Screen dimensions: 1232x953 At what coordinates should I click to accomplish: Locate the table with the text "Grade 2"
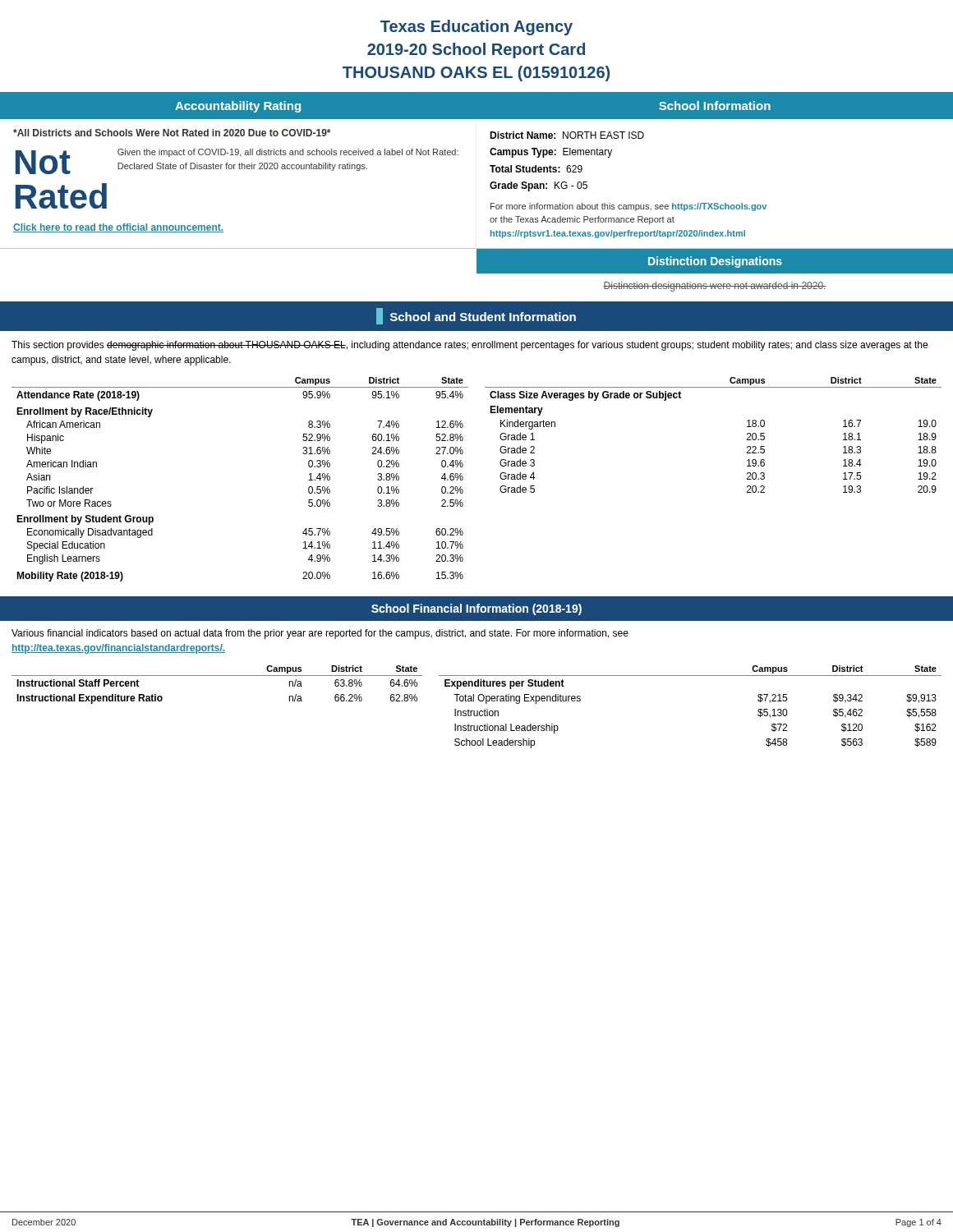pos(713,479)
